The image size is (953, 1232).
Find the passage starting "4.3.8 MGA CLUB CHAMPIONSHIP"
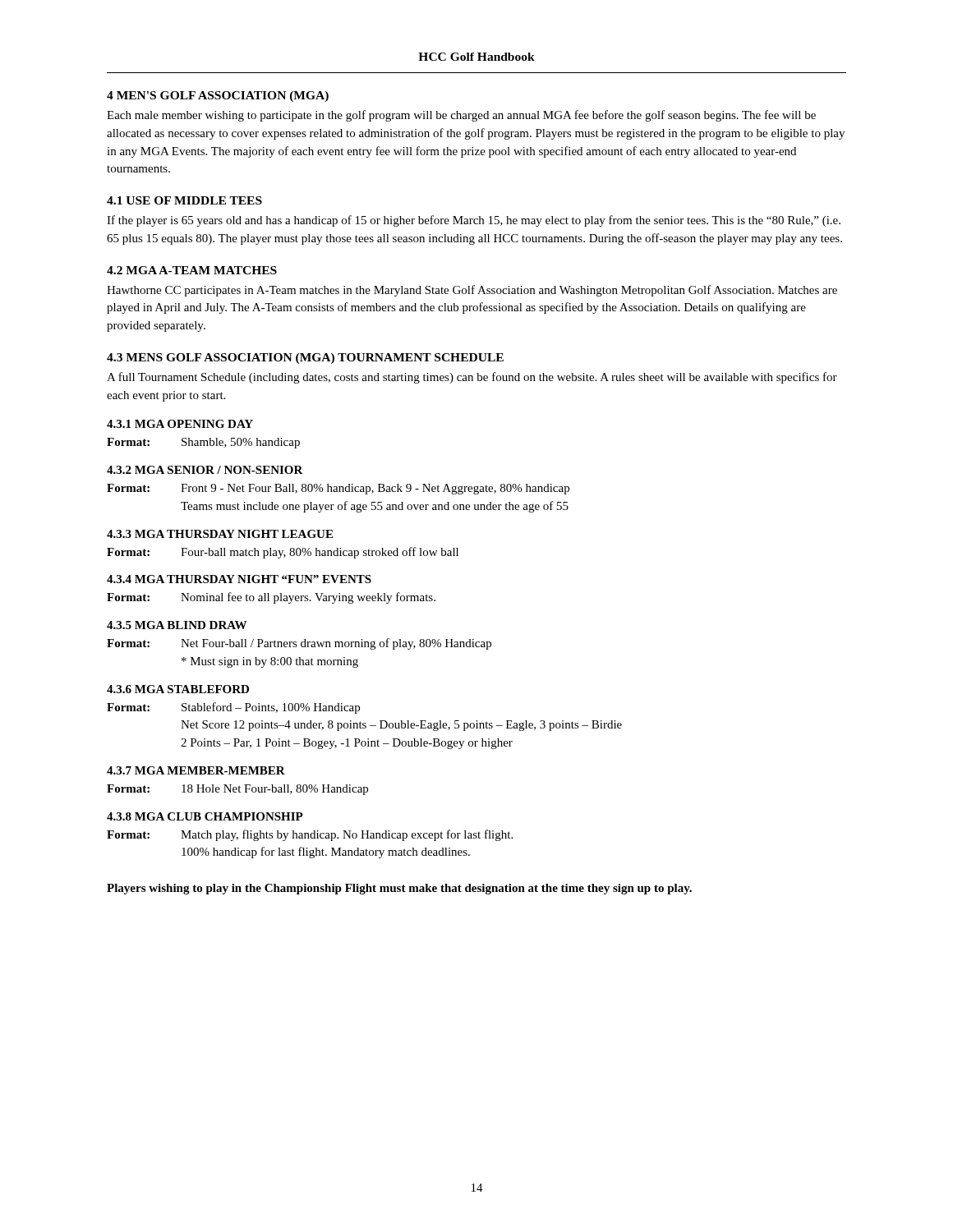click(205, 816)
